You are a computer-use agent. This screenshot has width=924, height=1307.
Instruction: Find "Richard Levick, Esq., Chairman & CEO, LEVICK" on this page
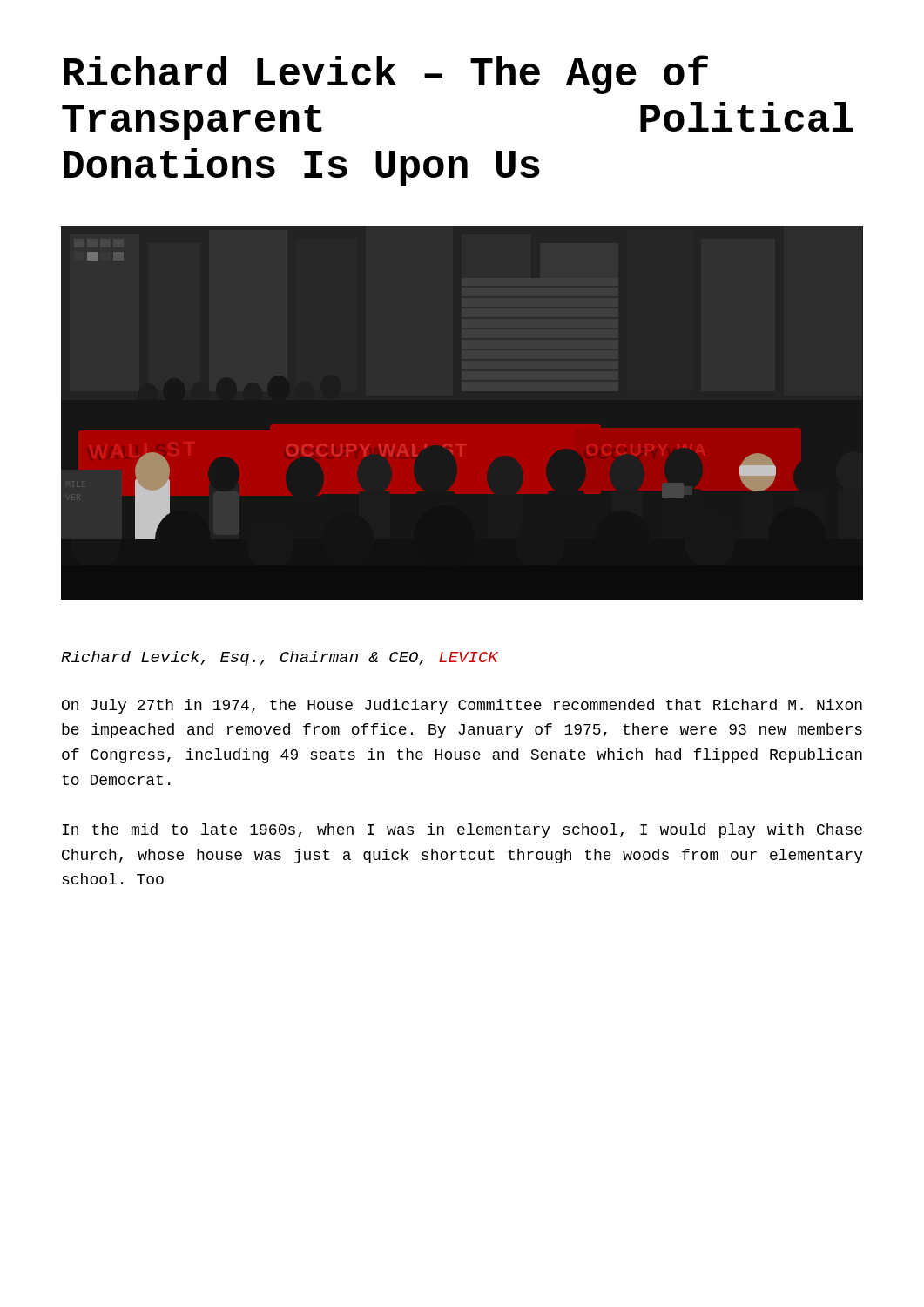click(x=462, y=658)
